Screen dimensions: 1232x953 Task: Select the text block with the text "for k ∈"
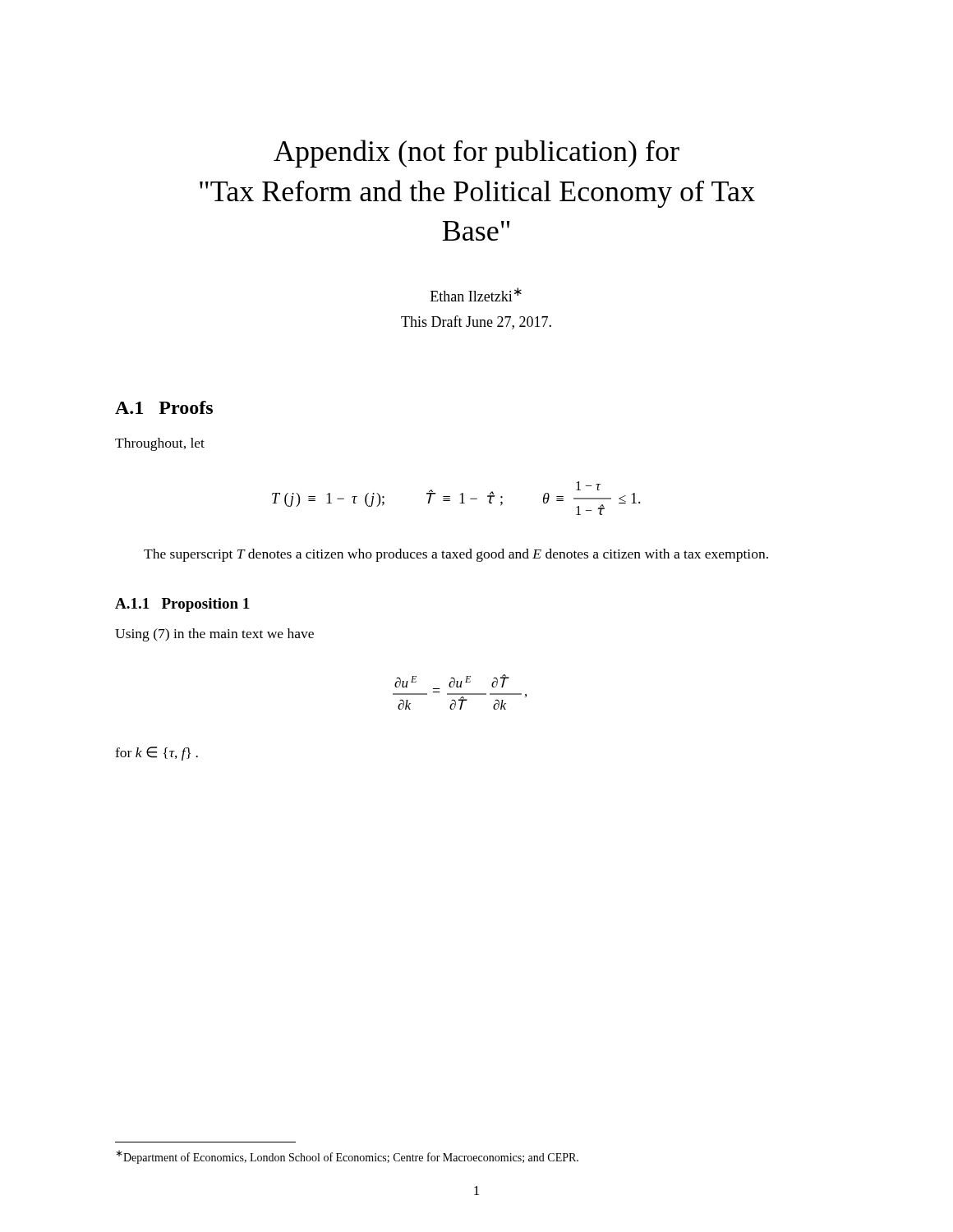157,752
